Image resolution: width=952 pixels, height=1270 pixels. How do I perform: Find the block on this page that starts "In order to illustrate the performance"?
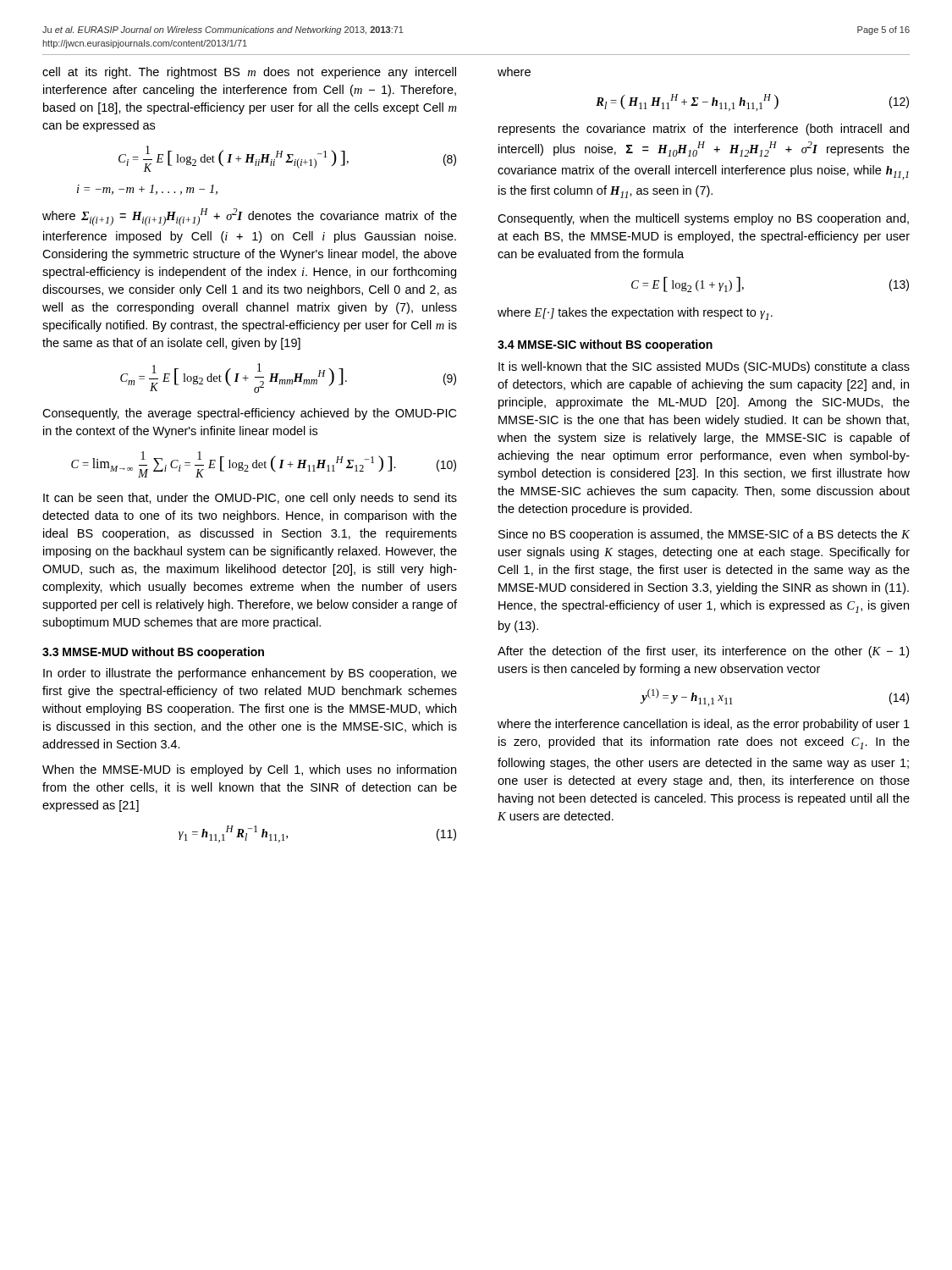pyautogui.click(x=250, y=740)
